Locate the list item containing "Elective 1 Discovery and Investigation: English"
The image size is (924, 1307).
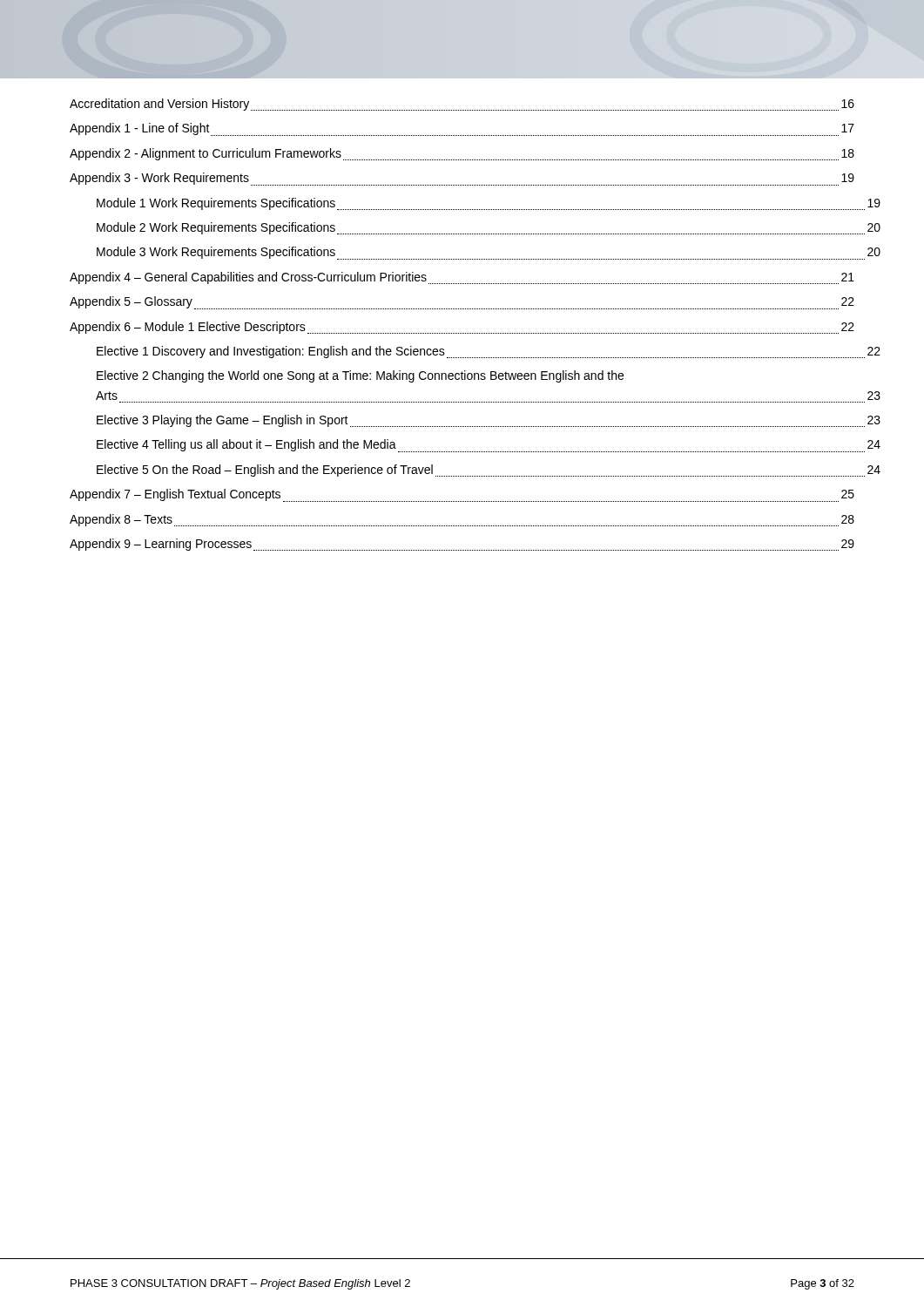[488, 351]
